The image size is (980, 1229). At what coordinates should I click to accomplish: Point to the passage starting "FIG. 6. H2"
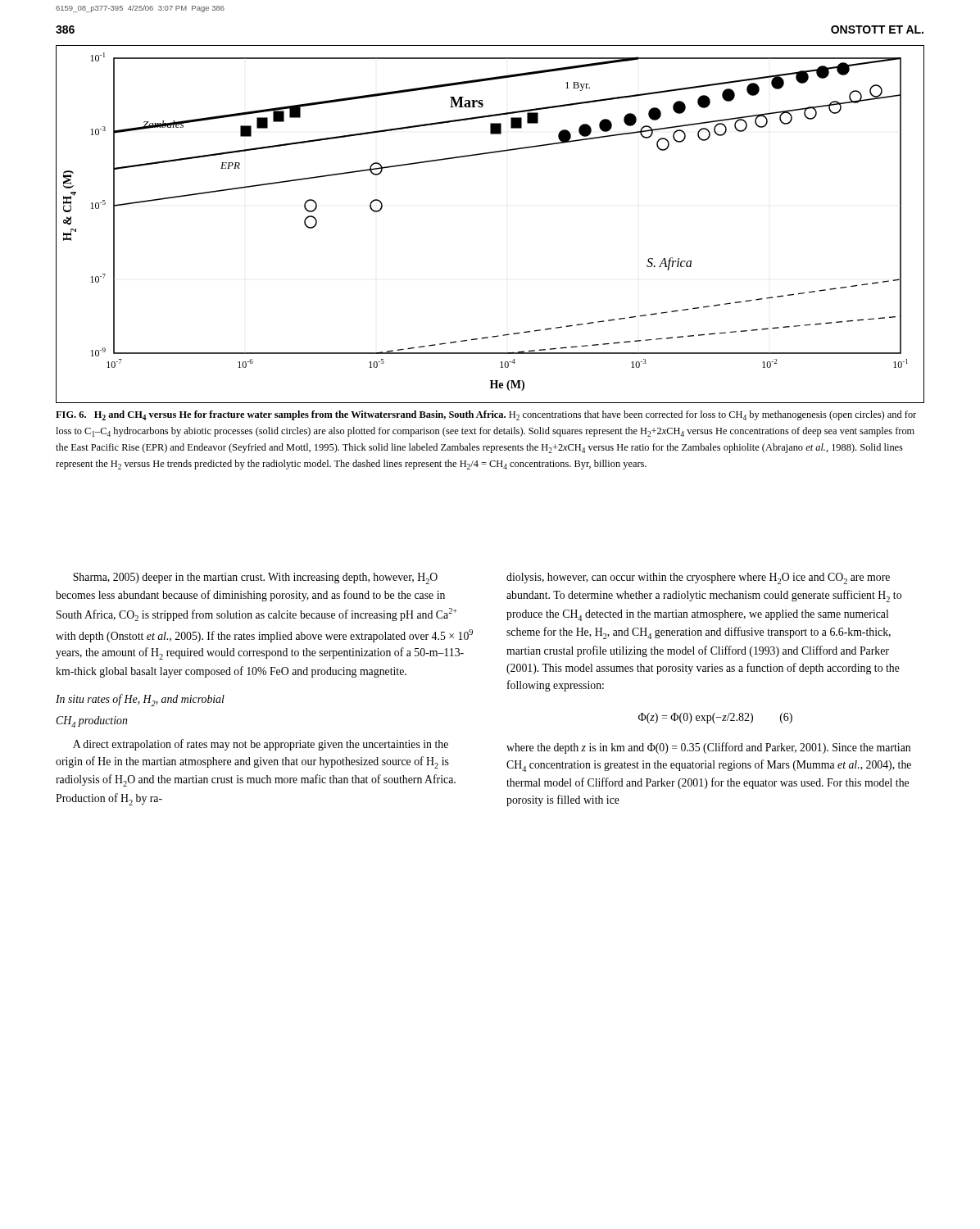coord(486,440)
